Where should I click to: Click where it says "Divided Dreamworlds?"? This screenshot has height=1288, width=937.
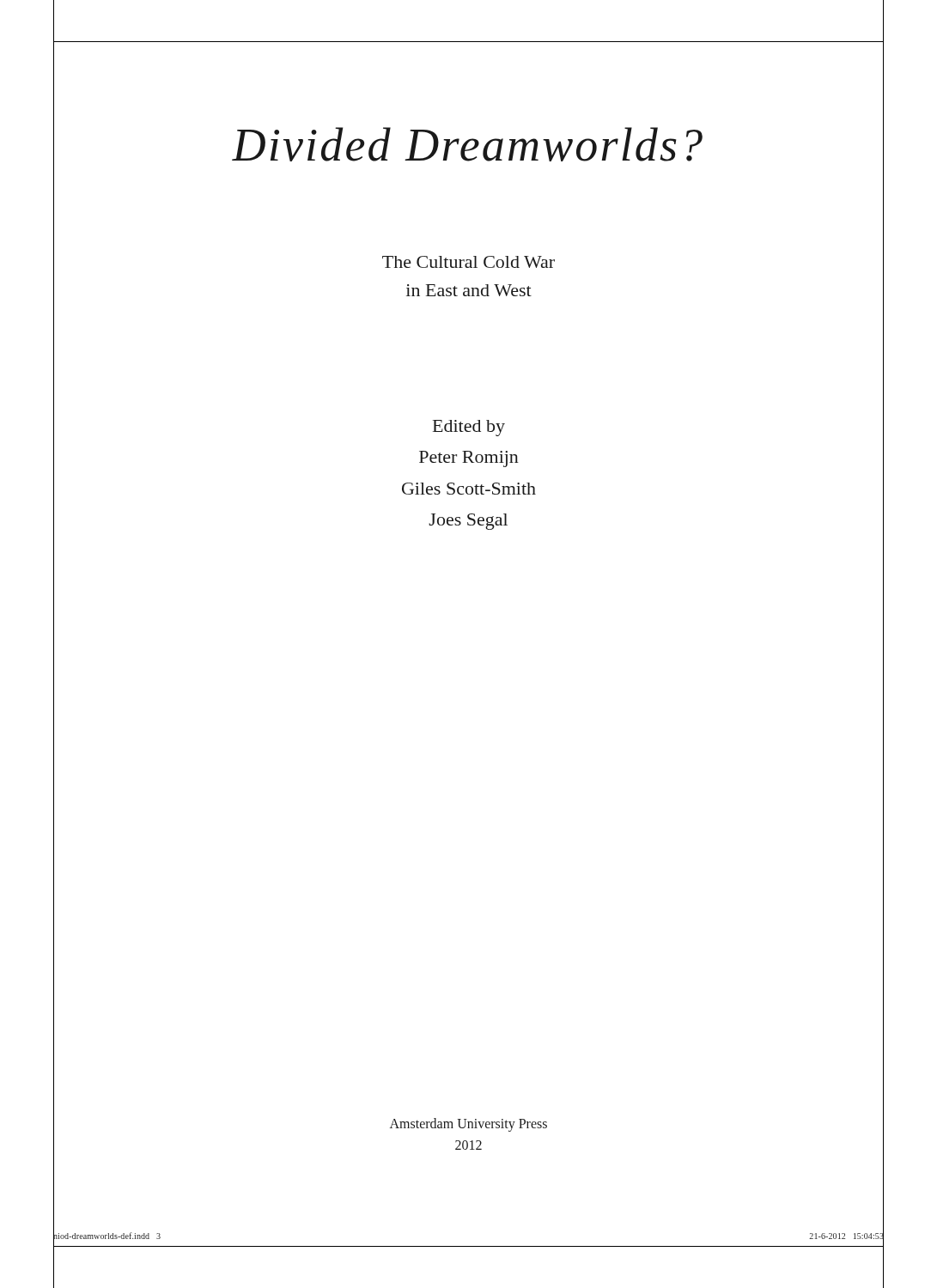click(468, 145)
